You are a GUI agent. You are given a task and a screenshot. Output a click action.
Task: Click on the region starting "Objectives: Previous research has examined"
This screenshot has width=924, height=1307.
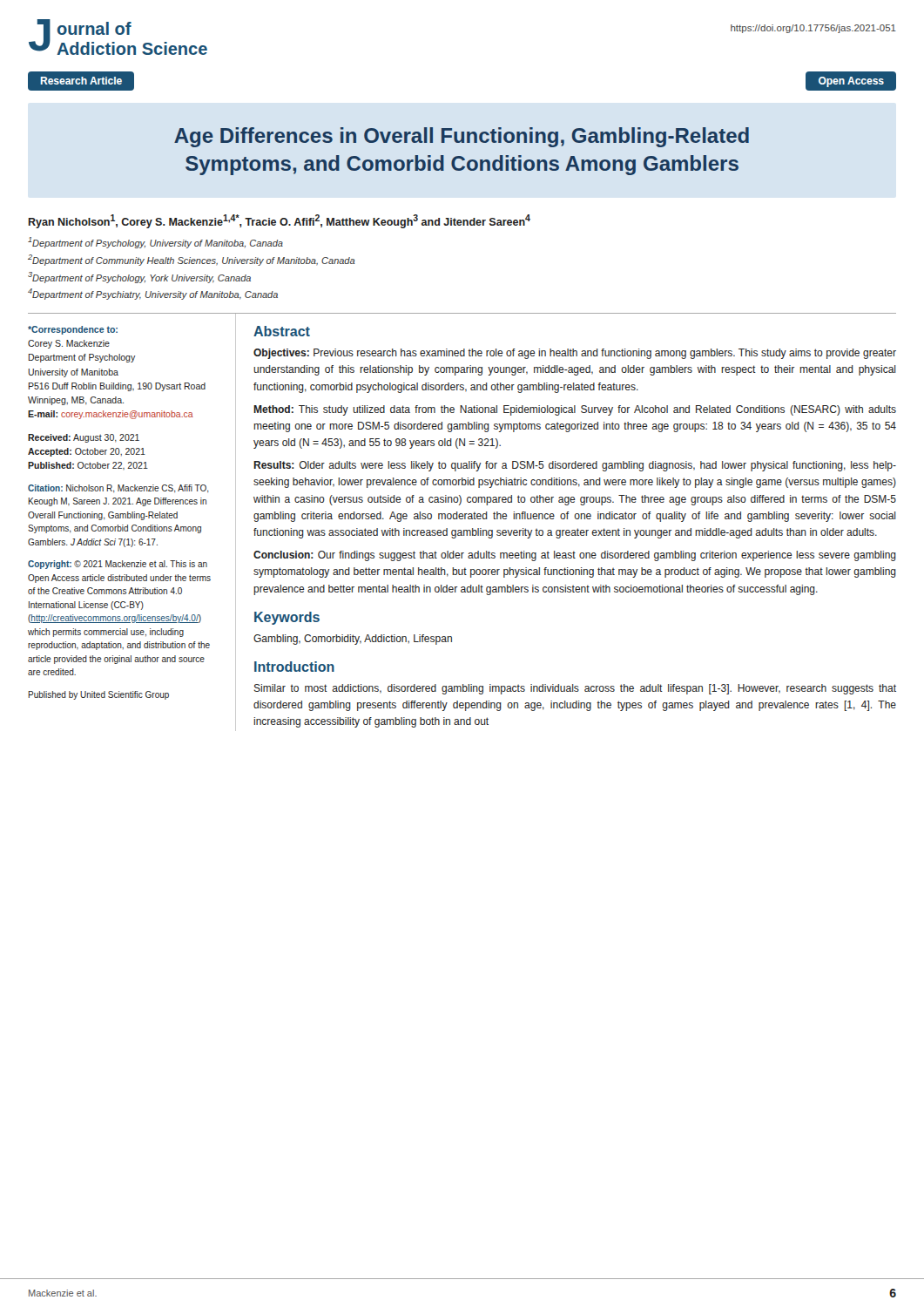(x=575, y=370)
